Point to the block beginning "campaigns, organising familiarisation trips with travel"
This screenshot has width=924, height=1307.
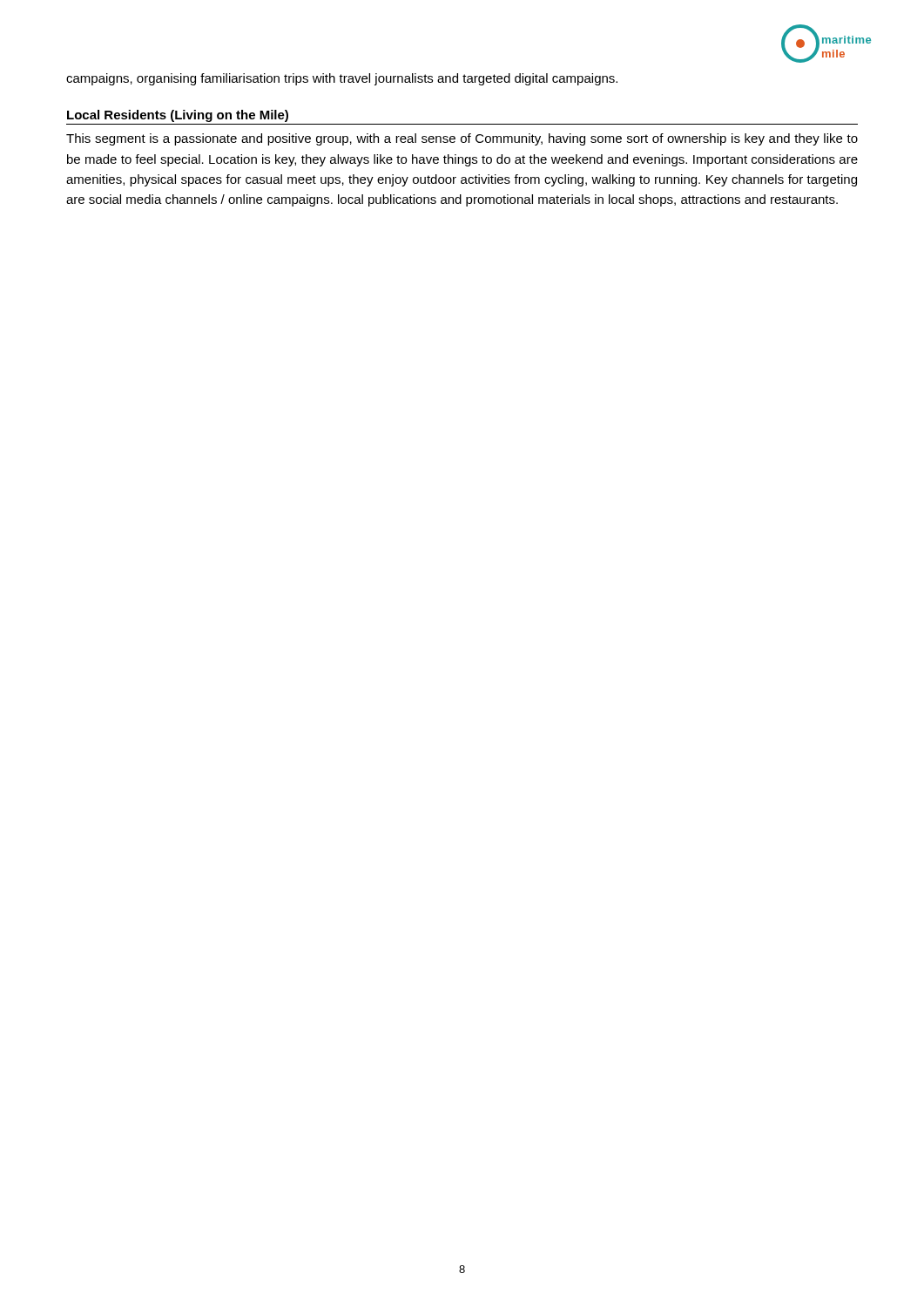342,78
